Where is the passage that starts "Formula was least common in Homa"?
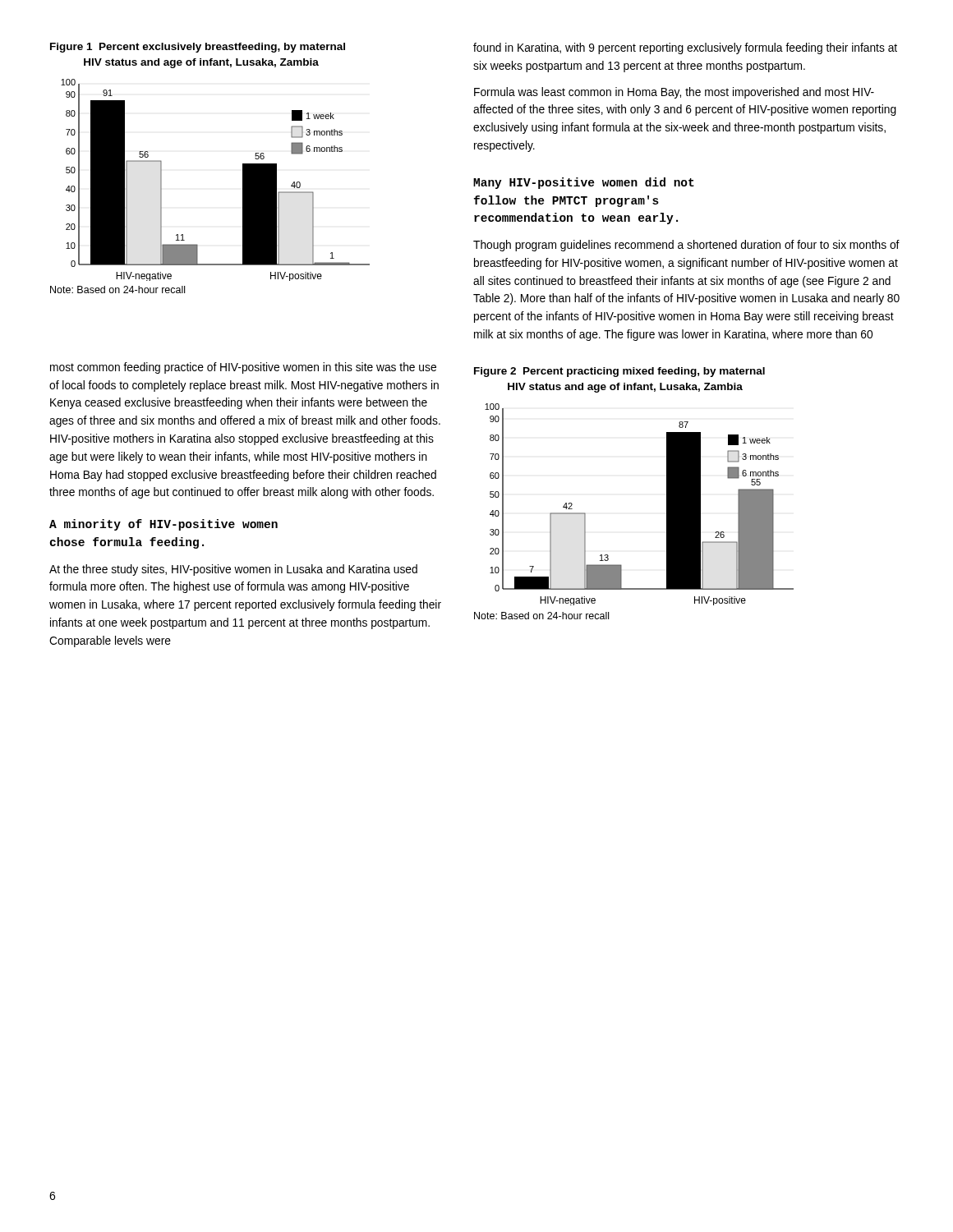 coord(685,119)
